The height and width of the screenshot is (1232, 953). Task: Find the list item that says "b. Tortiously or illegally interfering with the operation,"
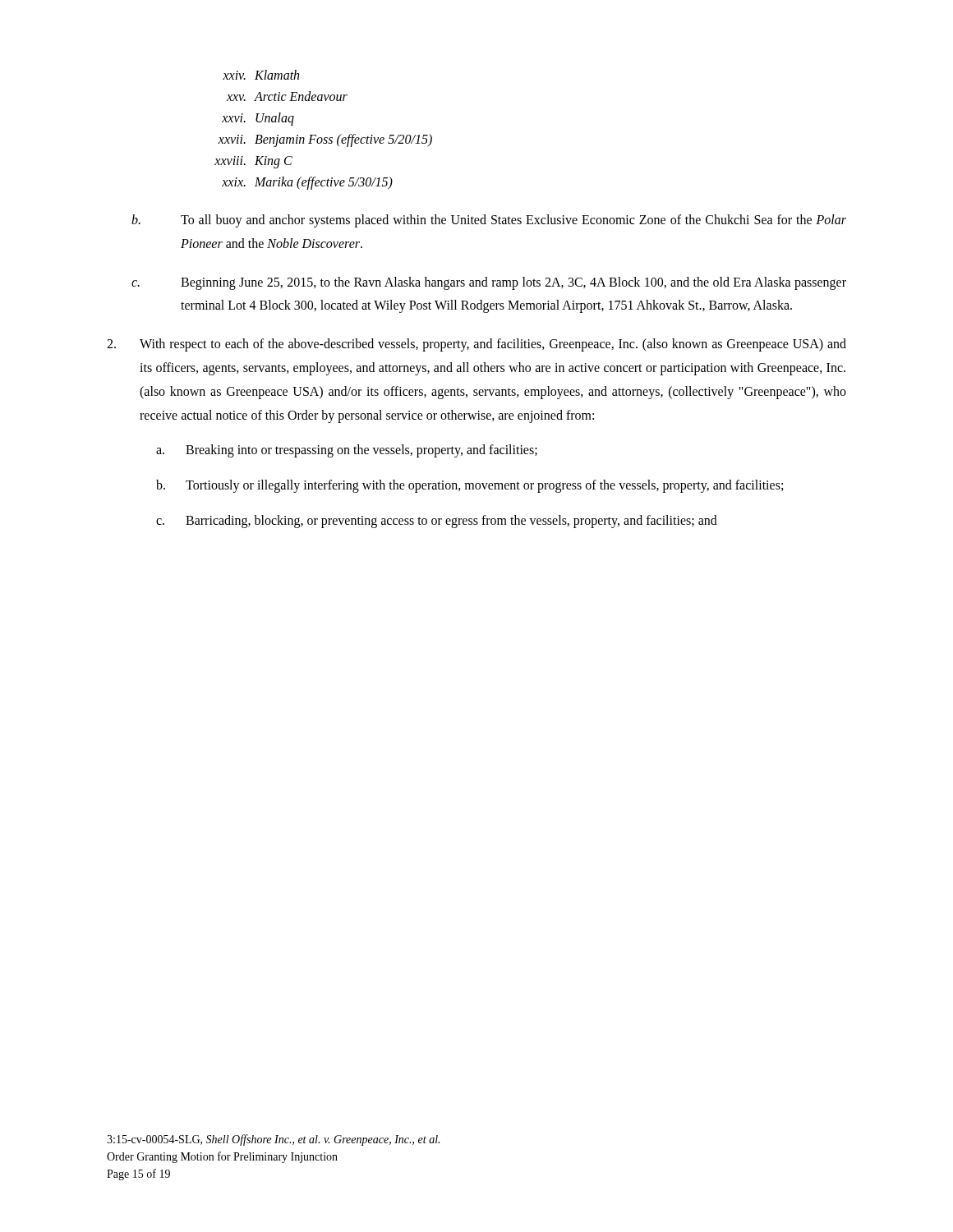tap(501, 486)
